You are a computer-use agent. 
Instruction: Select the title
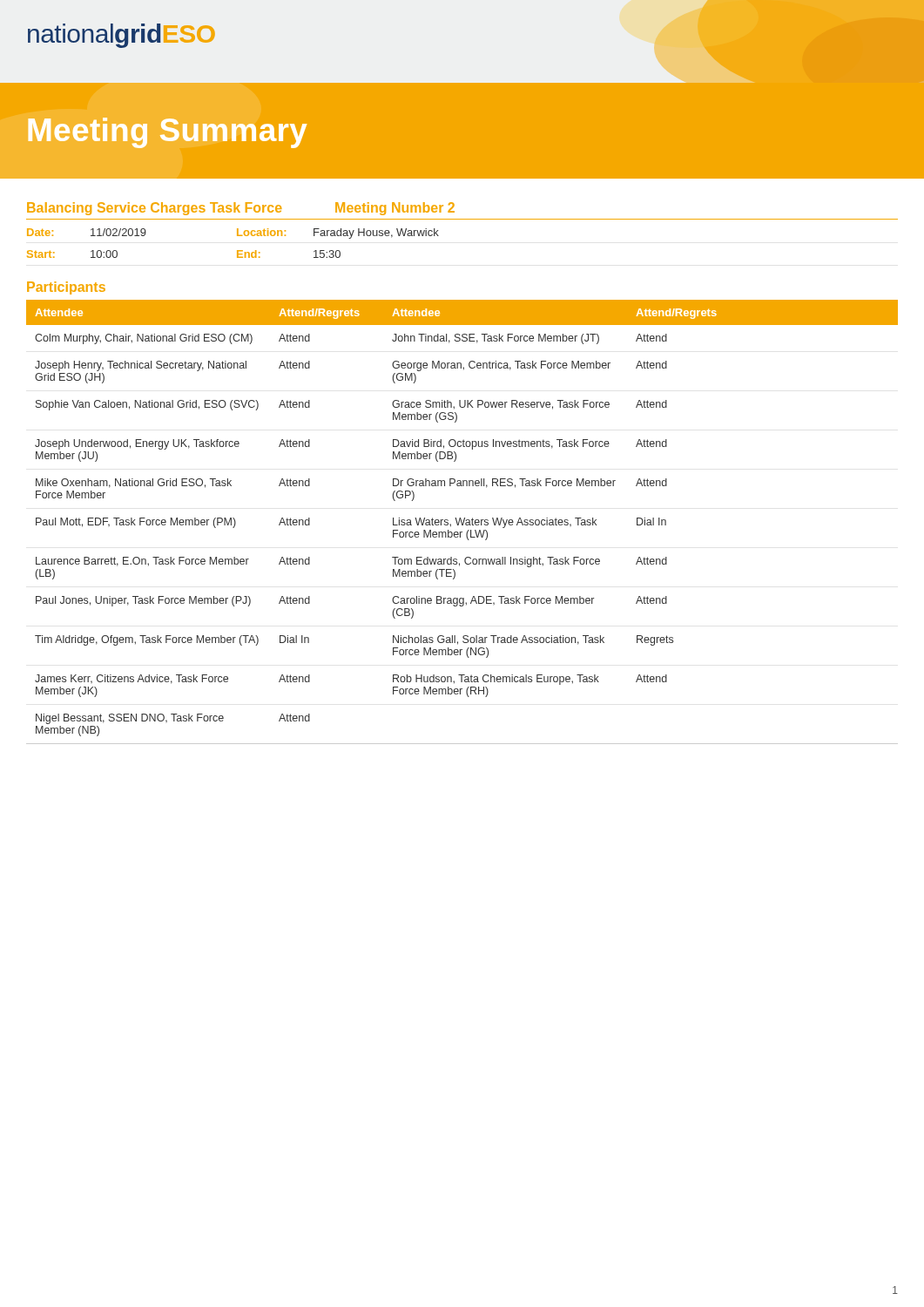tap(154, 131)
